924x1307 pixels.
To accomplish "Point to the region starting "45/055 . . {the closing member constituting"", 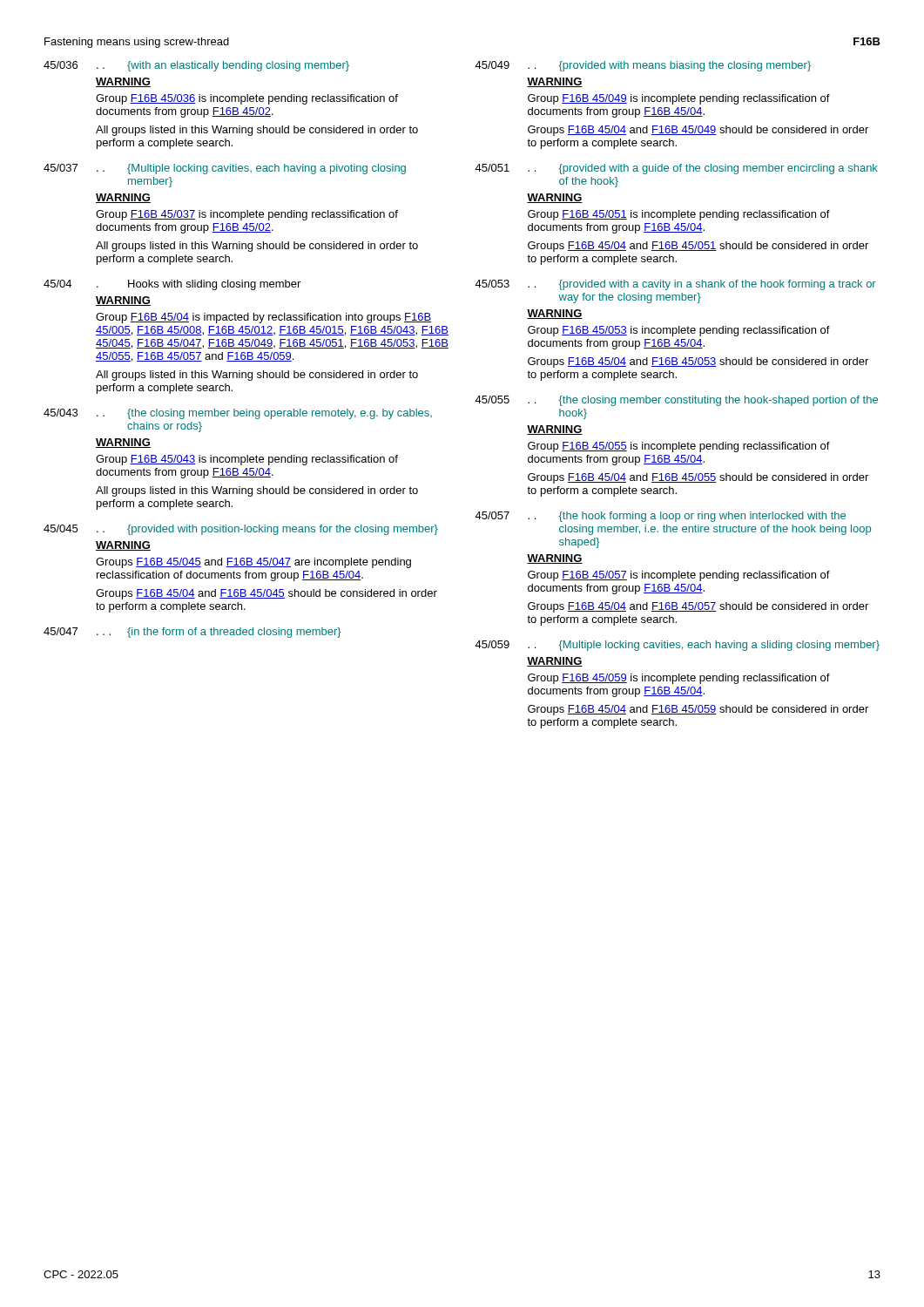I will pos(678,445).
